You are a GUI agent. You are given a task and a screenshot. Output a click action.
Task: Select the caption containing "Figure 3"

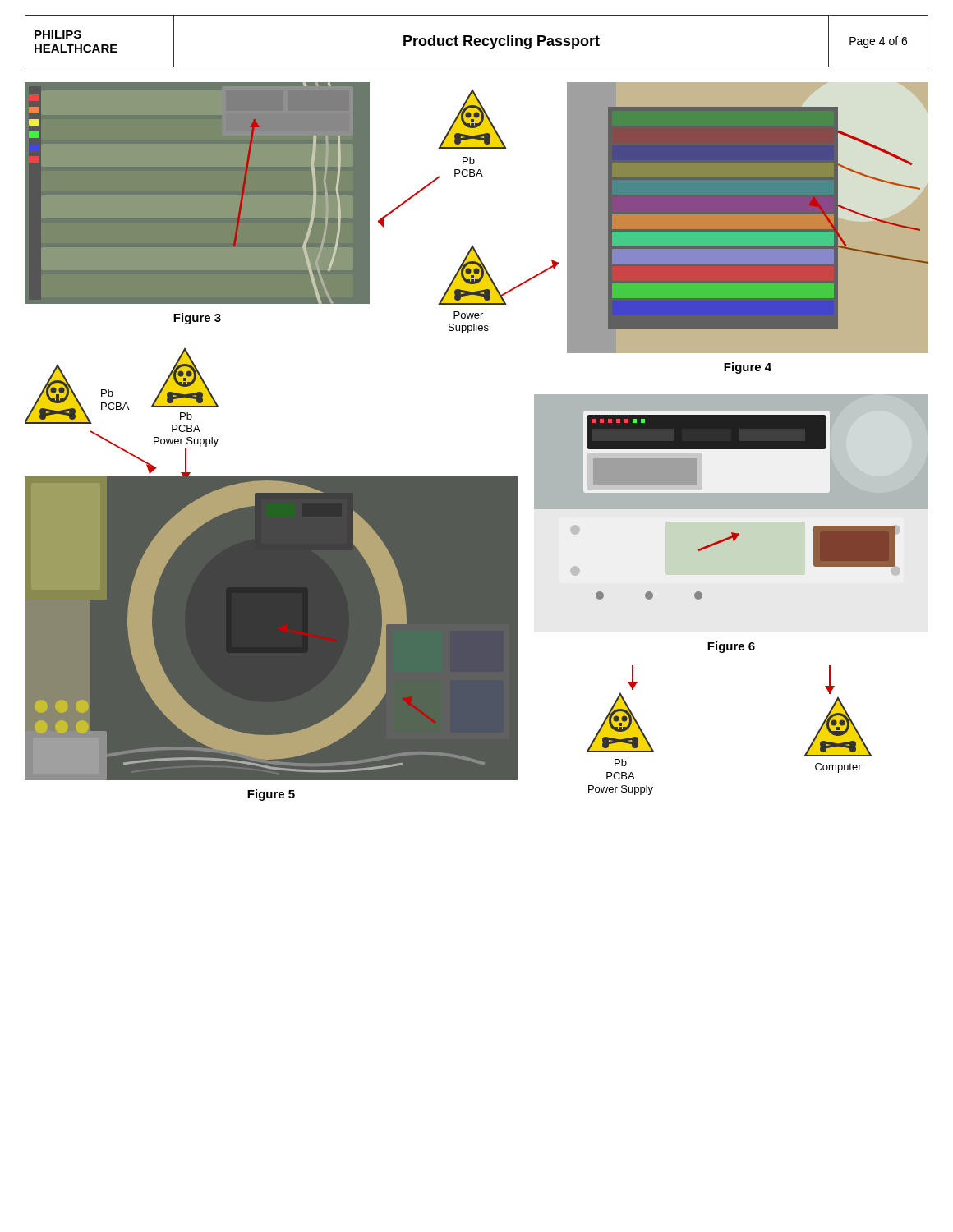[x=197, y=317]
